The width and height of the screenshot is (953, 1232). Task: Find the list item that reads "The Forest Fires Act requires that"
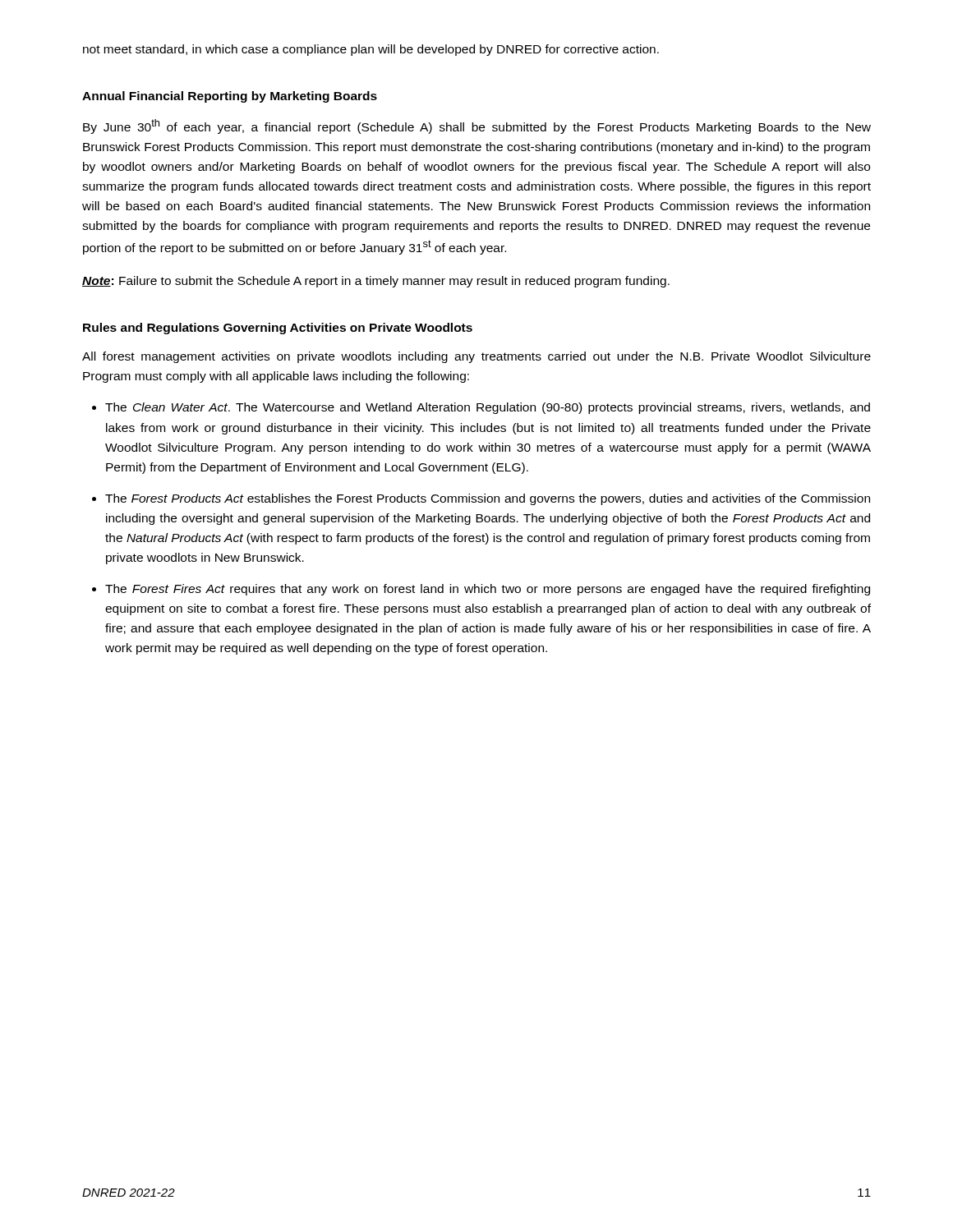coord(488,618)
